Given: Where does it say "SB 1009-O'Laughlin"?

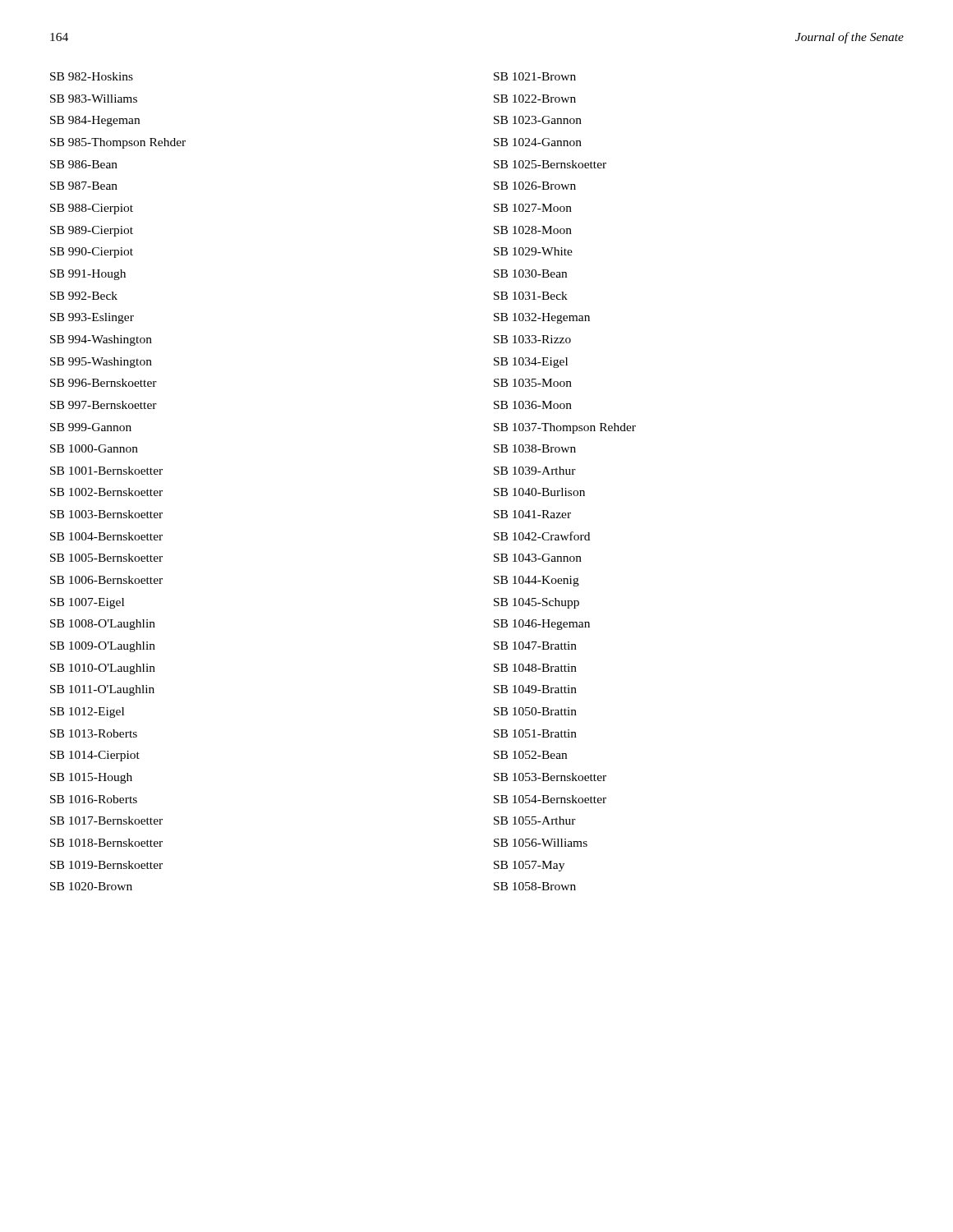Looking at the screenshot, I should point(102,645).
